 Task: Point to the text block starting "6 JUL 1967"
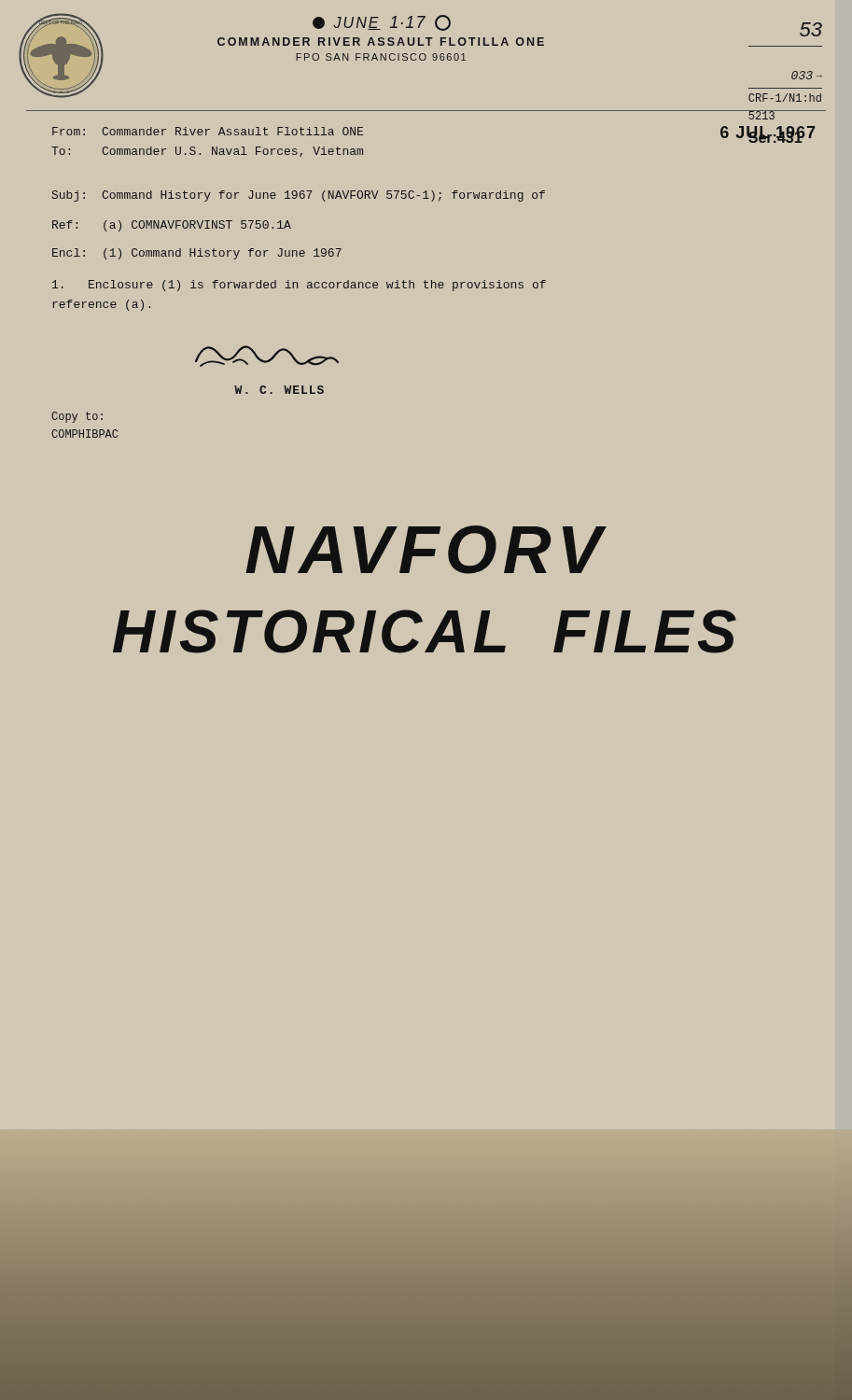[768, 133]
